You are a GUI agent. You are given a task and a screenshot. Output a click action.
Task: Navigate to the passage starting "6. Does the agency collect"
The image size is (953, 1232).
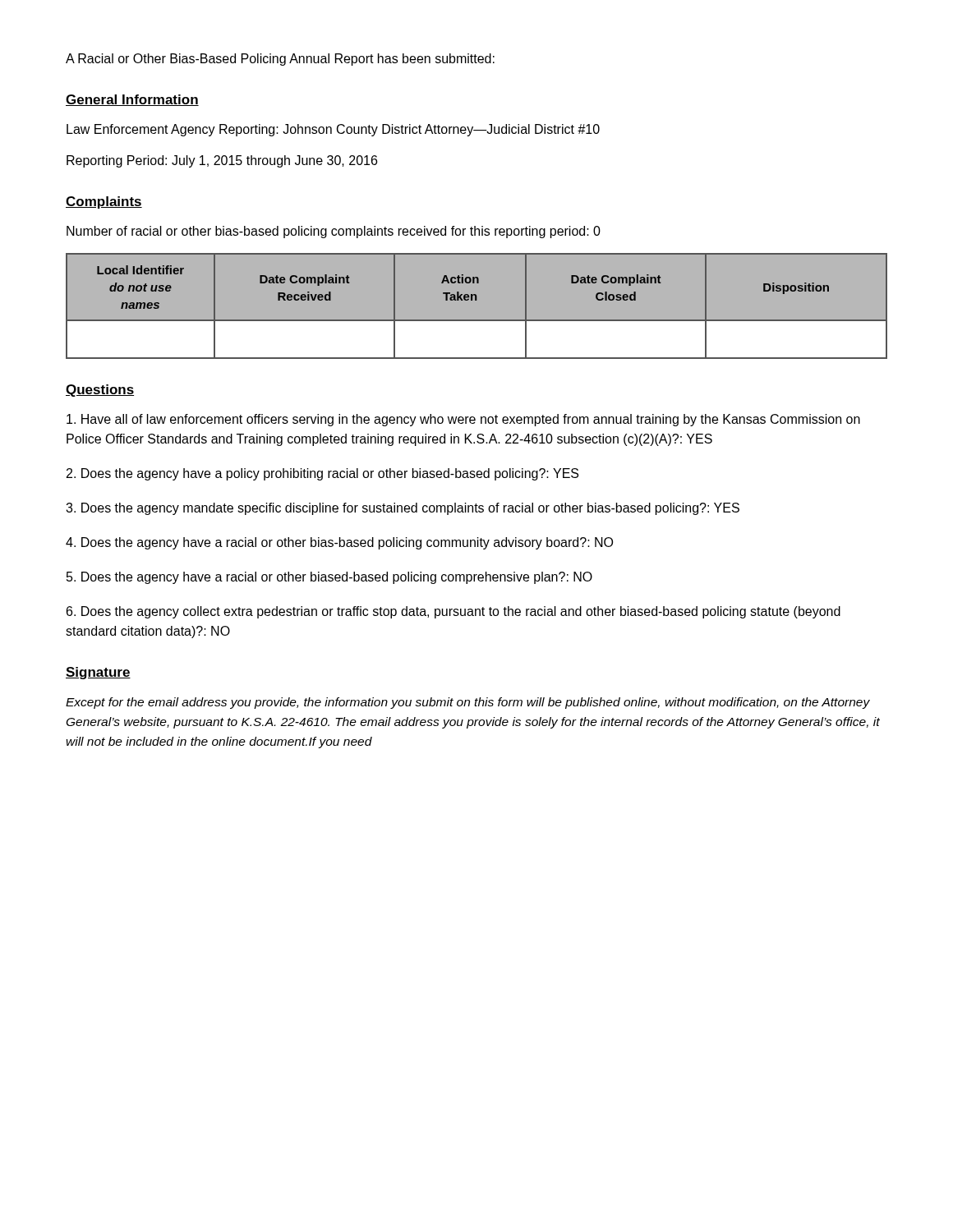(x=453, y=621)
